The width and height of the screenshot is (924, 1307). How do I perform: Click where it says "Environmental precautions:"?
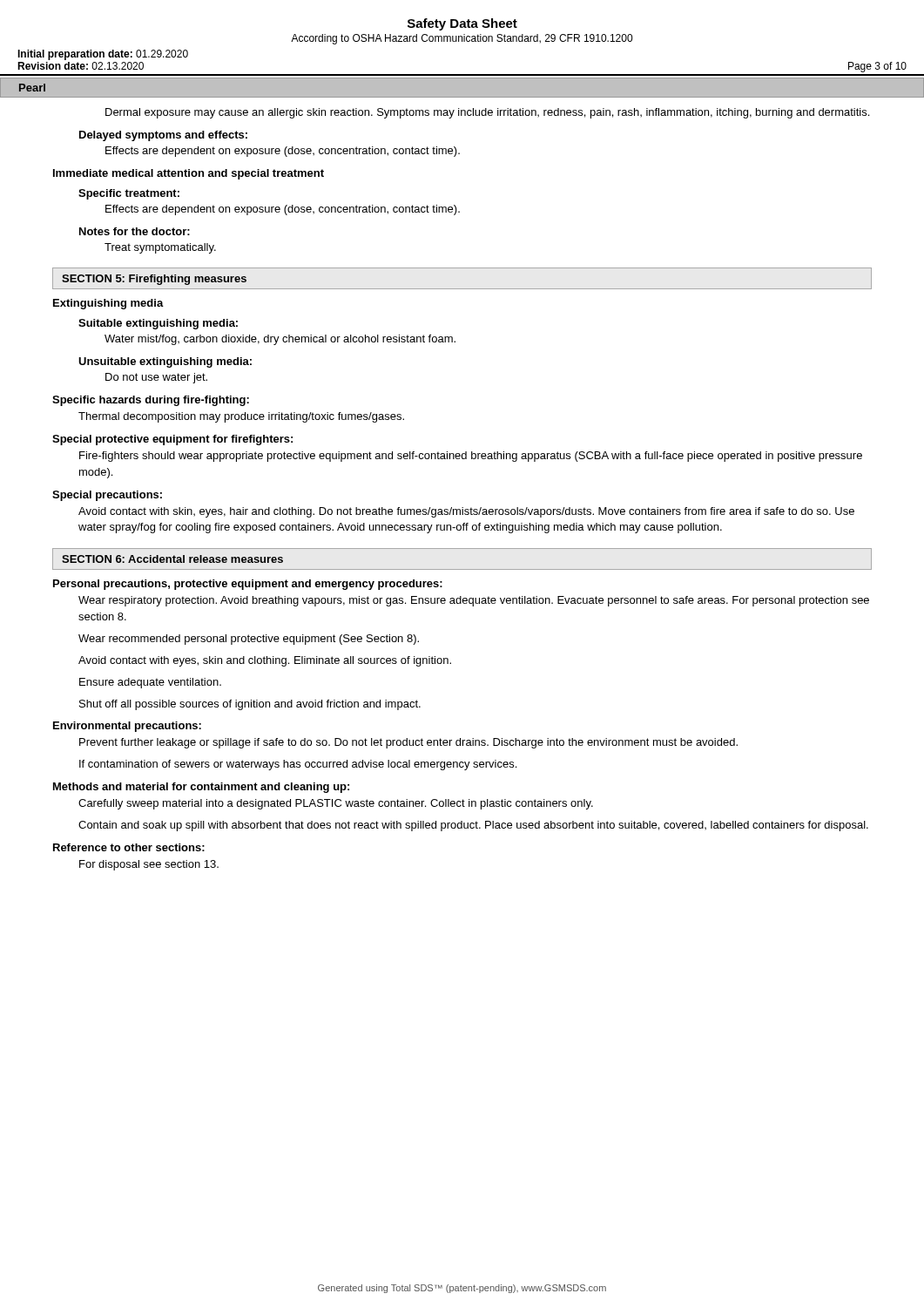click(x=127, y=726)
